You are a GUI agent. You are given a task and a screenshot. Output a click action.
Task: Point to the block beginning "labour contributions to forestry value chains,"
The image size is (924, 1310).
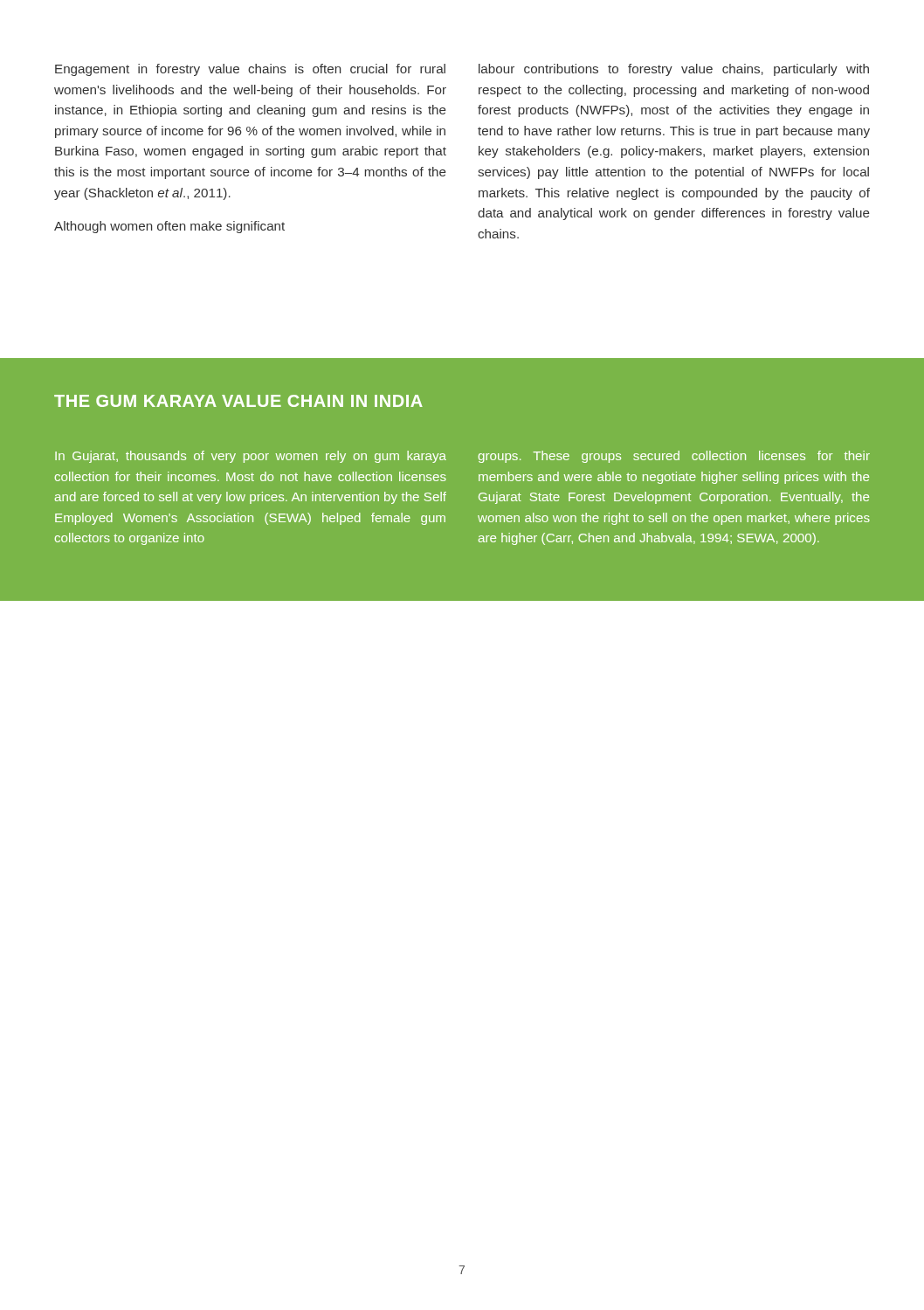tap(674, 151)
